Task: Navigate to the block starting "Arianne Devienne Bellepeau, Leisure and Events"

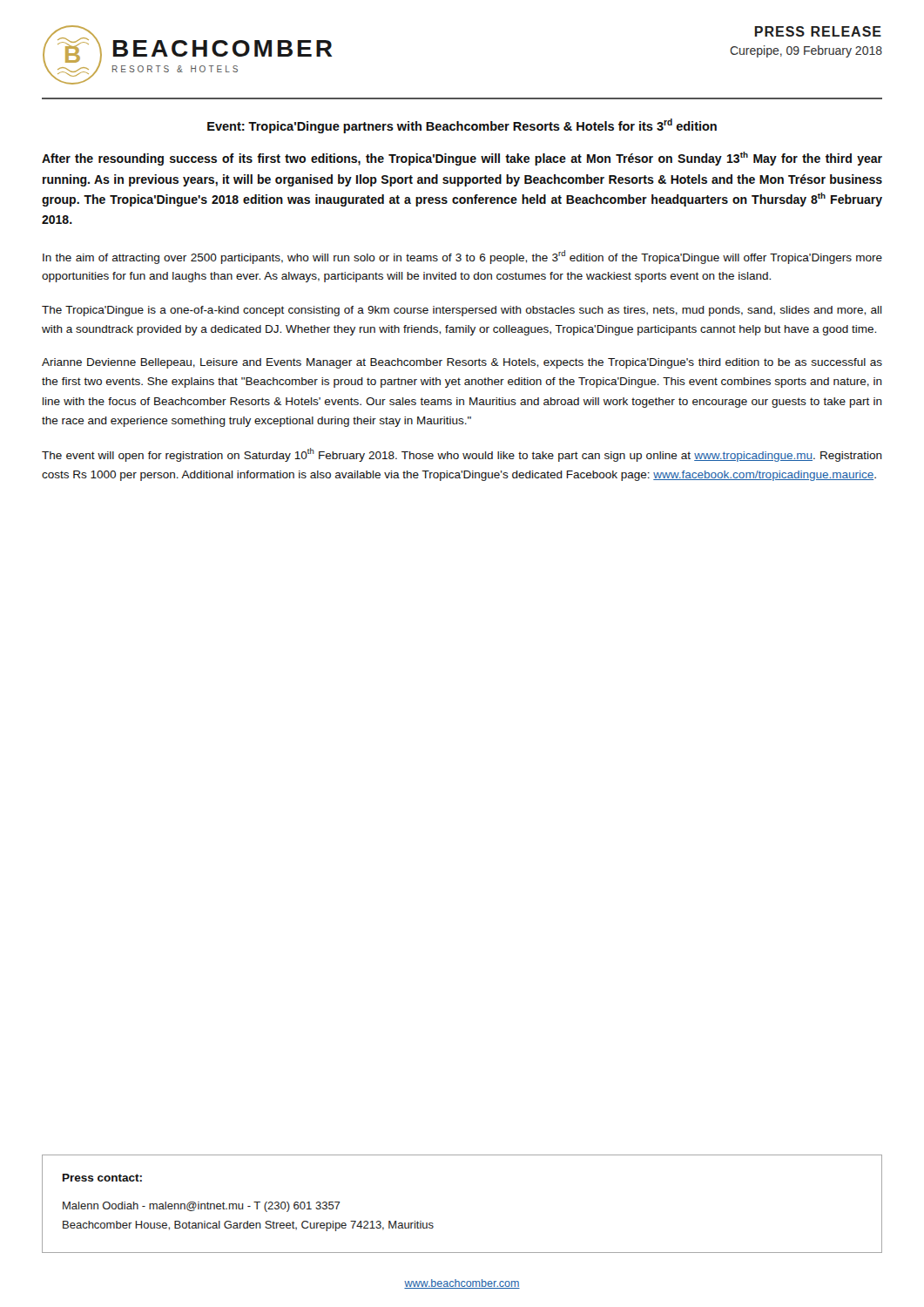Action: [x=462, y=391]
